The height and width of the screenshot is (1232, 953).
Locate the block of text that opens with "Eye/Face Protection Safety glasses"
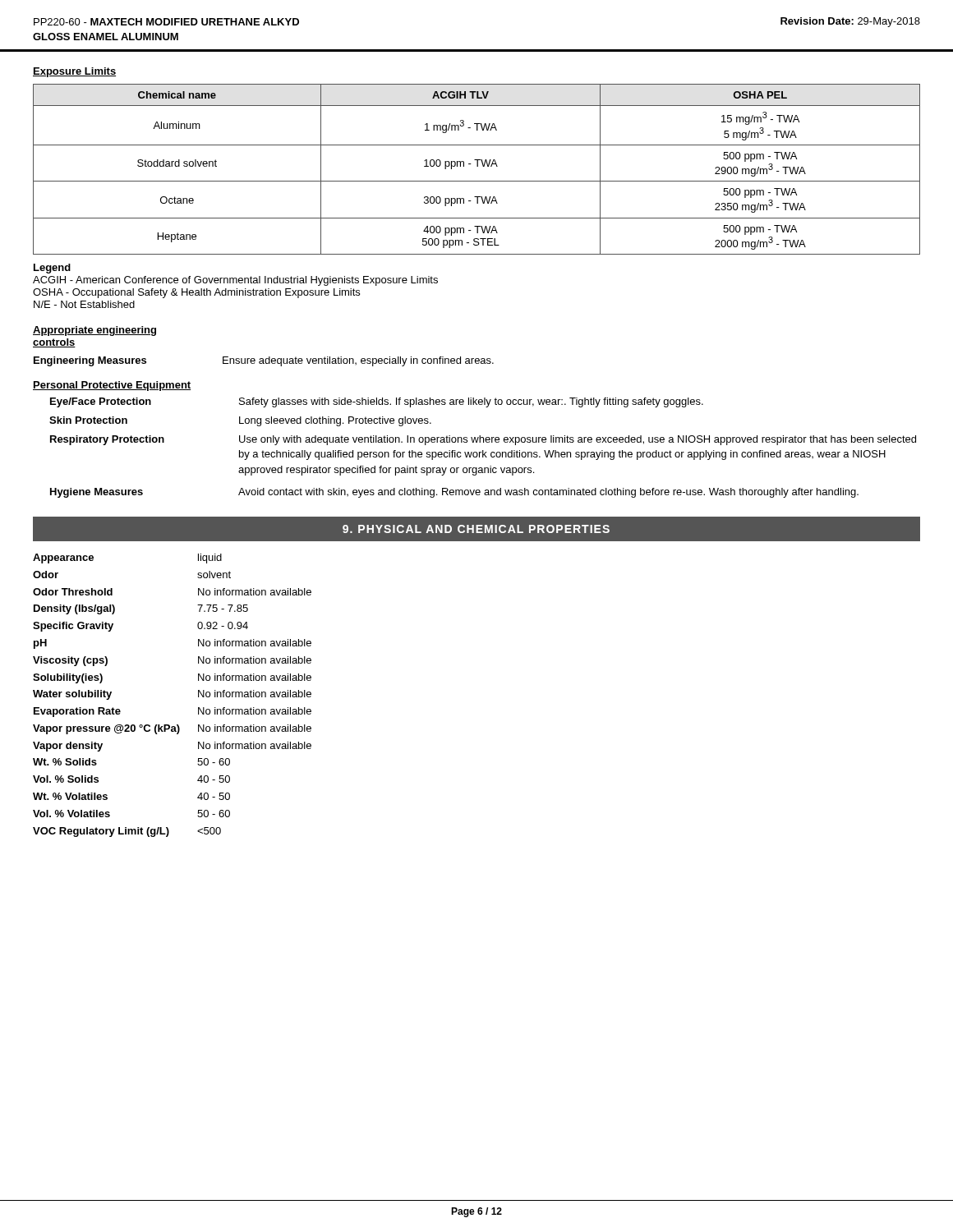[476, 402]
